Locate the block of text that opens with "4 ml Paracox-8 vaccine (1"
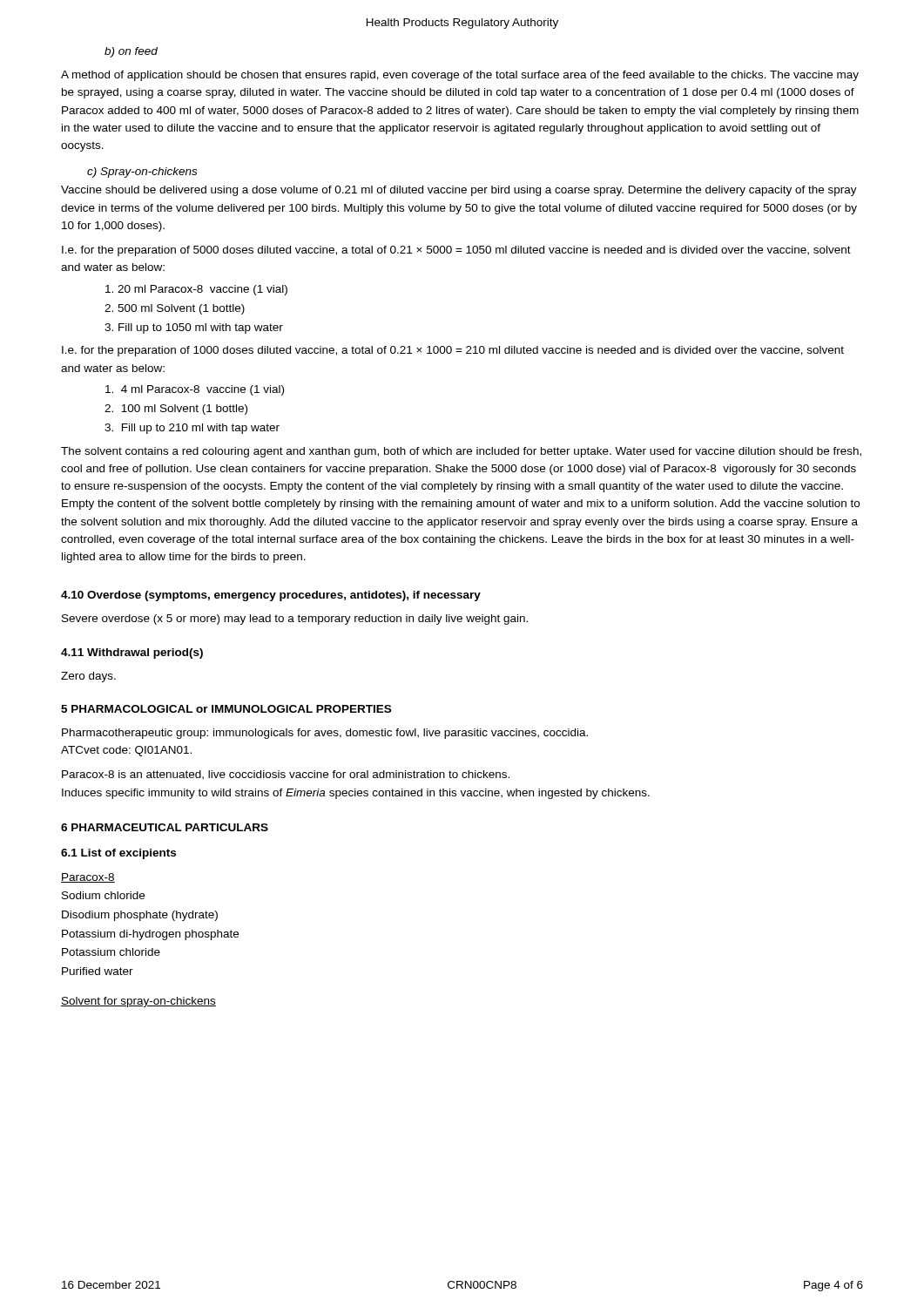Image resolution: width=924 pixels, height=1307 pixels. tap(195, 389)
